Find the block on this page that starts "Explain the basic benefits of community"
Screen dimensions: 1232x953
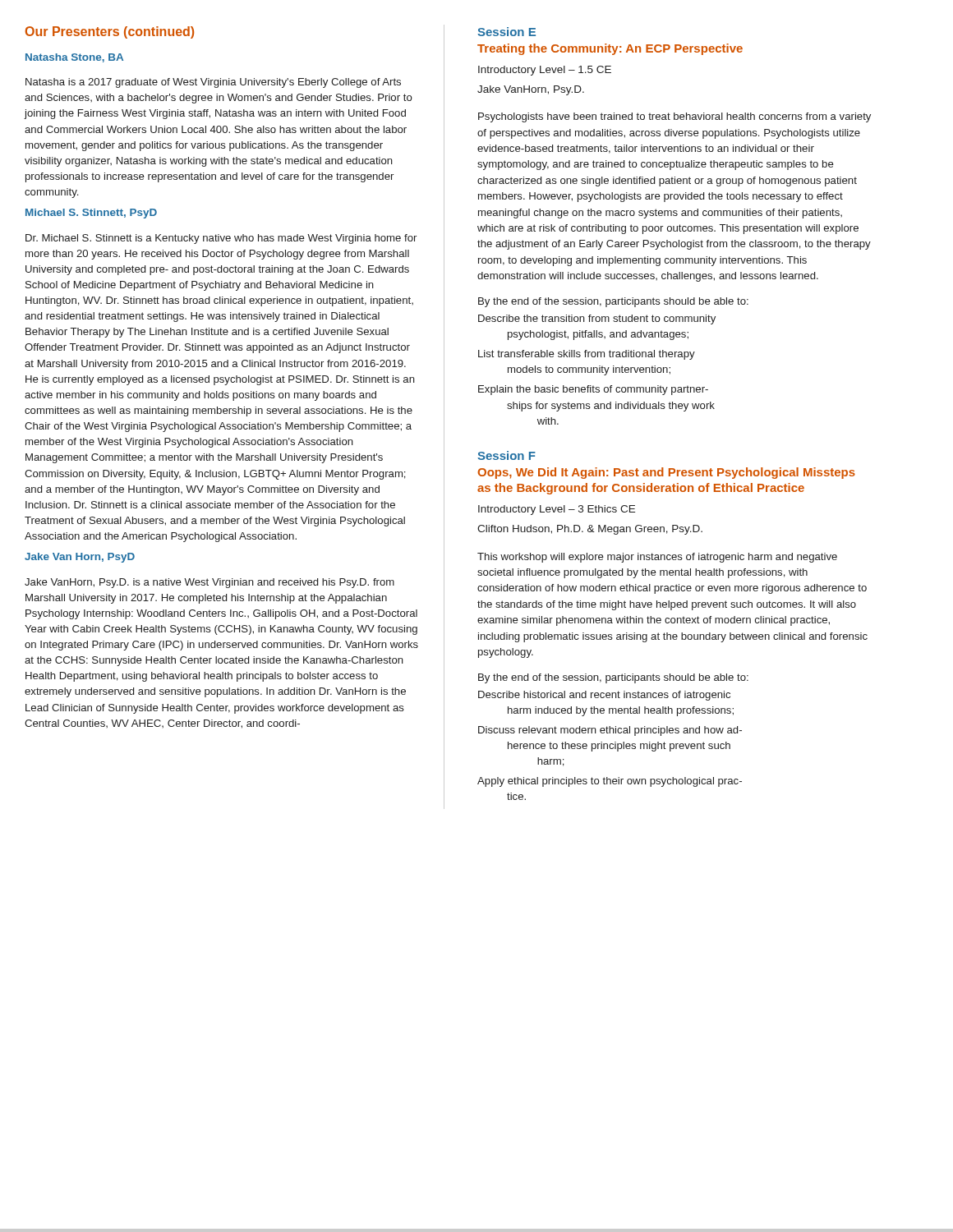coord(675,405)
